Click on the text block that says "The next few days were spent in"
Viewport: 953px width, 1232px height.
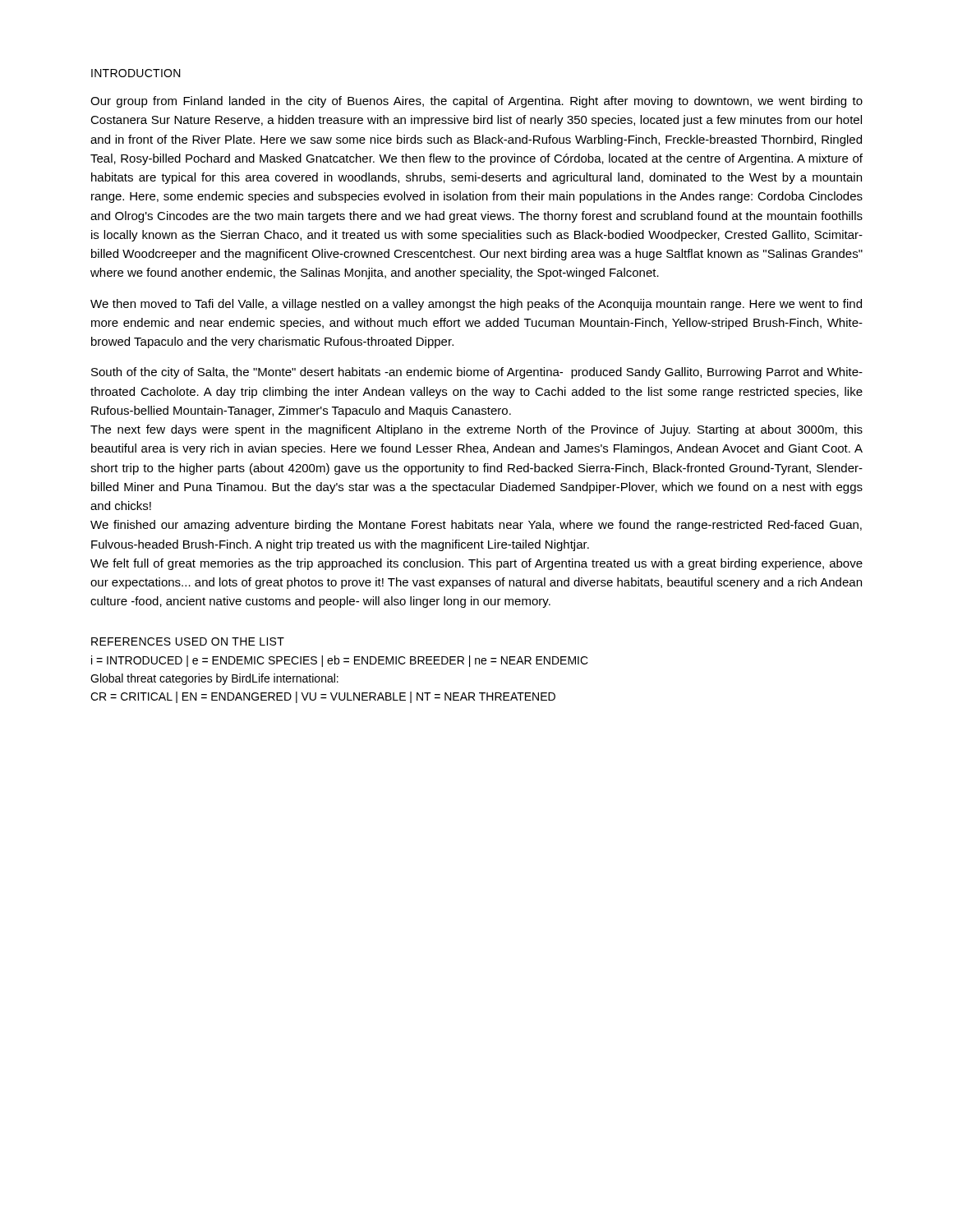(476, 467)
